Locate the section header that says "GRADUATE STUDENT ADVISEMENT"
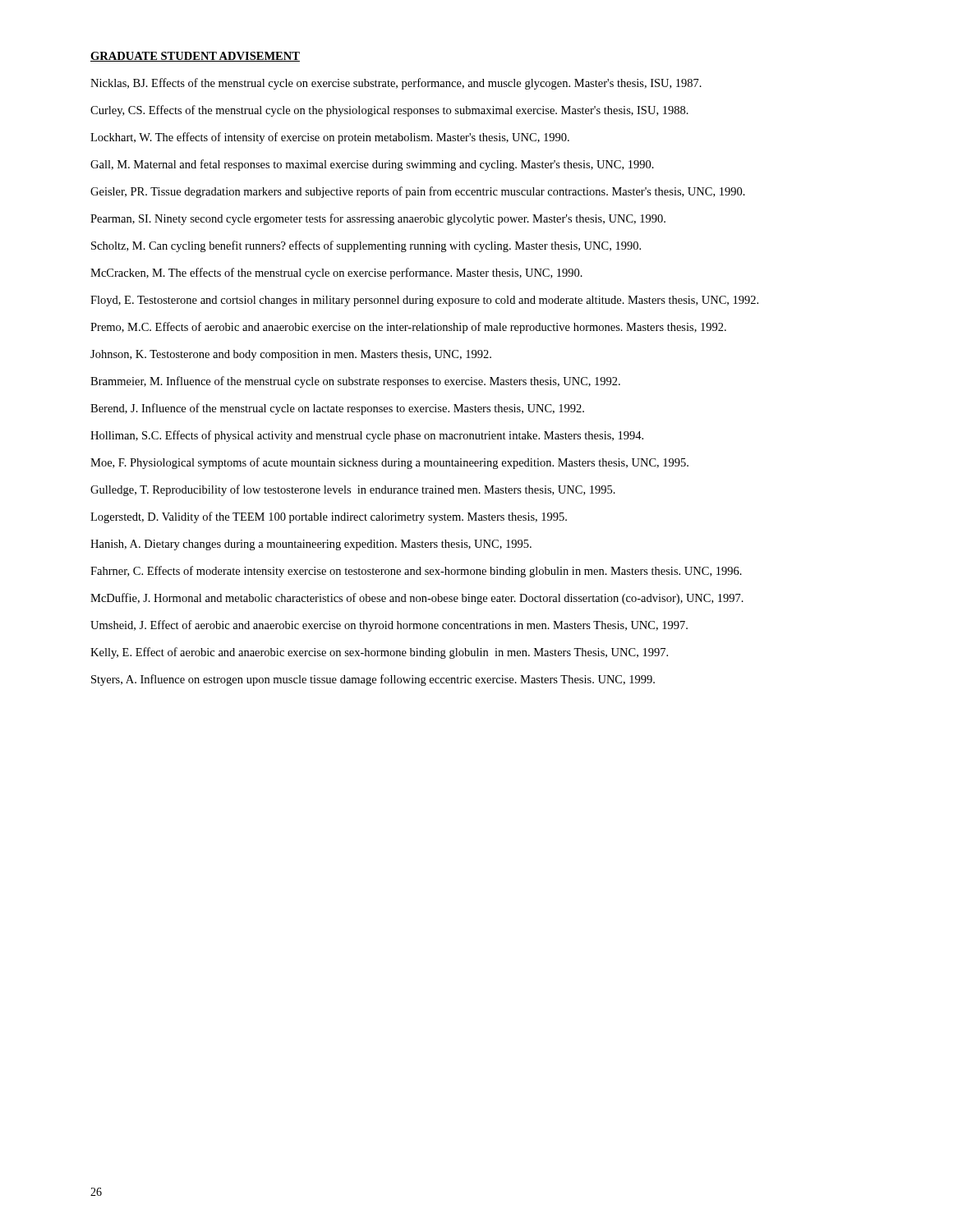This screenshot has width=953, height=1232. 195,56
